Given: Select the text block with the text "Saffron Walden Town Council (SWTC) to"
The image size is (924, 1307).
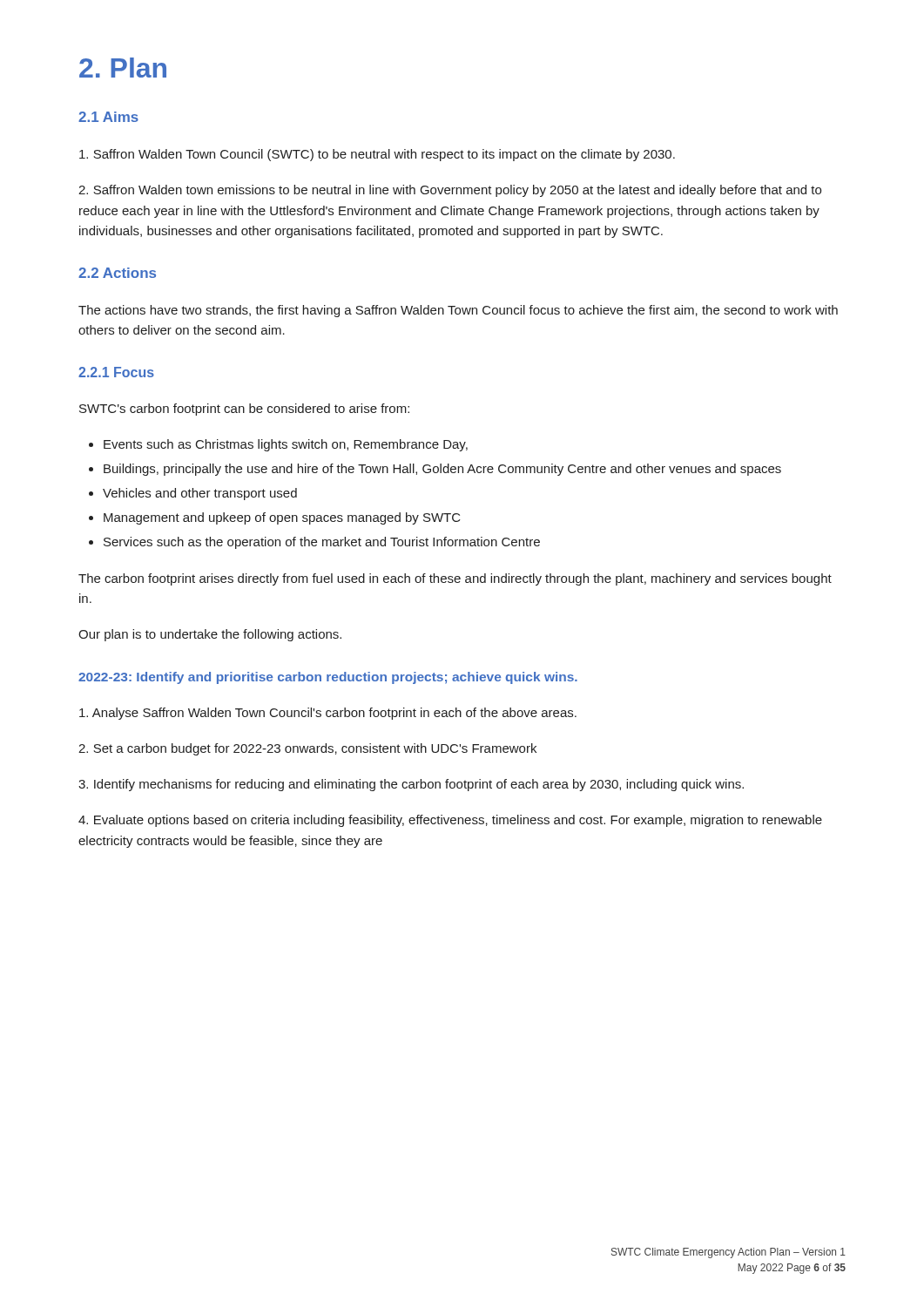Looking at the screenshot, I should [377, 154].
